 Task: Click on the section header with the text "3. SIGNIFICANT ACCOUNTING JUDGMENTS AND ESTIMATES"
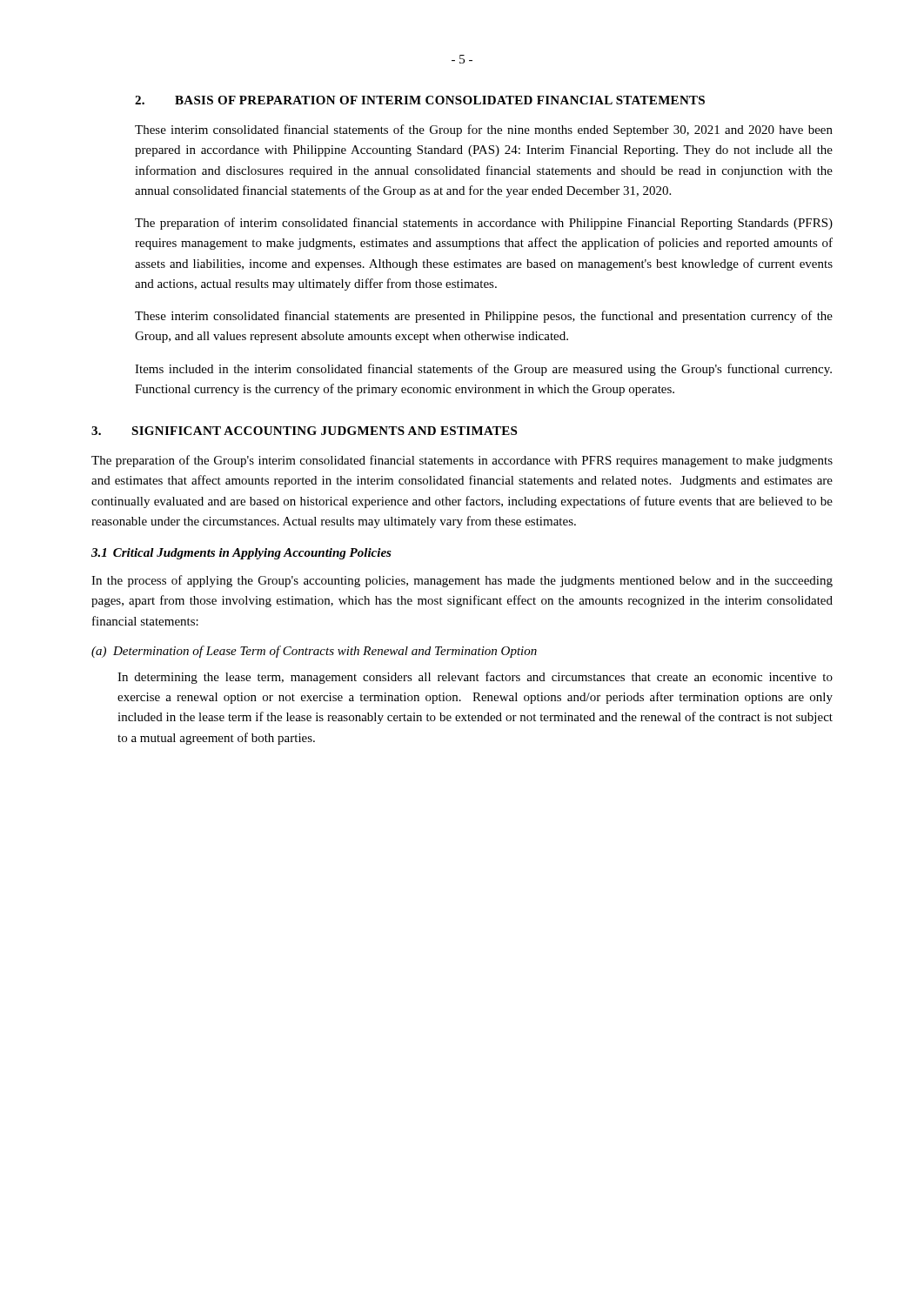(x=305, y=431)
